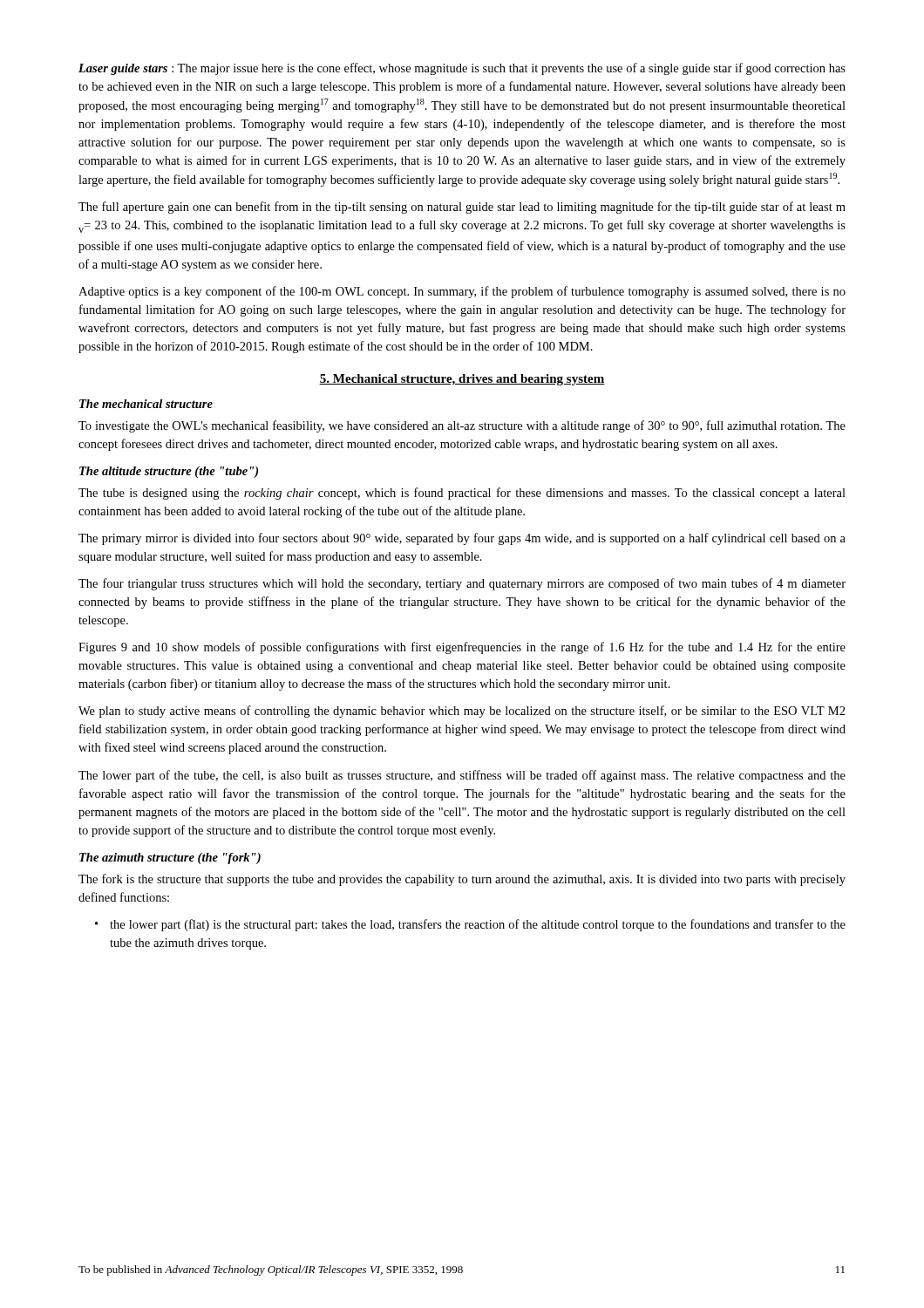This screenshot has width=924, height=1308.
Task: Find the block on this page that starts "We plan to study"
Action: tap(462, 730)
